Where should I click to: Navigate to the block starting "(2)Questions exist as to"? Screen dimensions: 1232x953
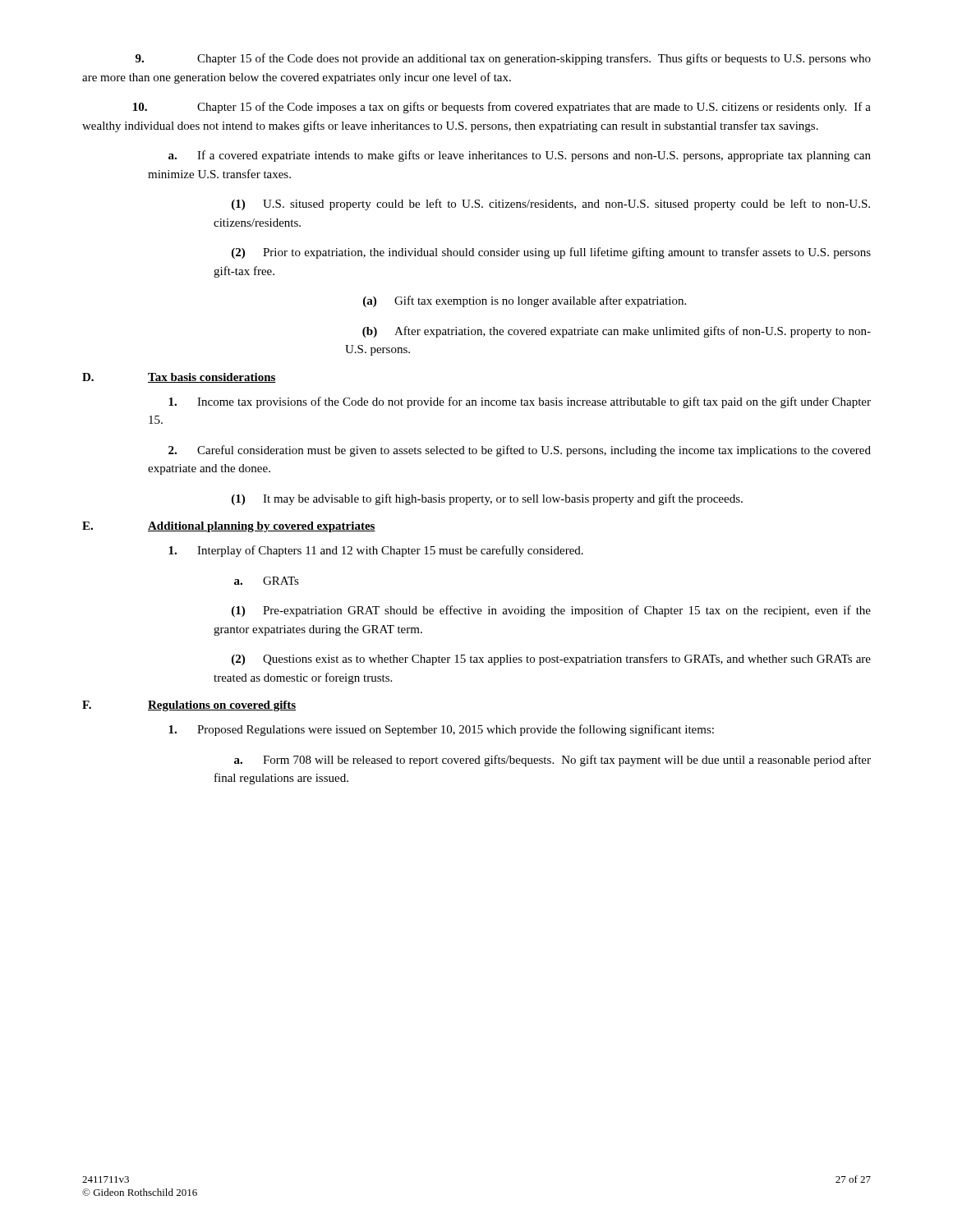click(x=542, y=667)
